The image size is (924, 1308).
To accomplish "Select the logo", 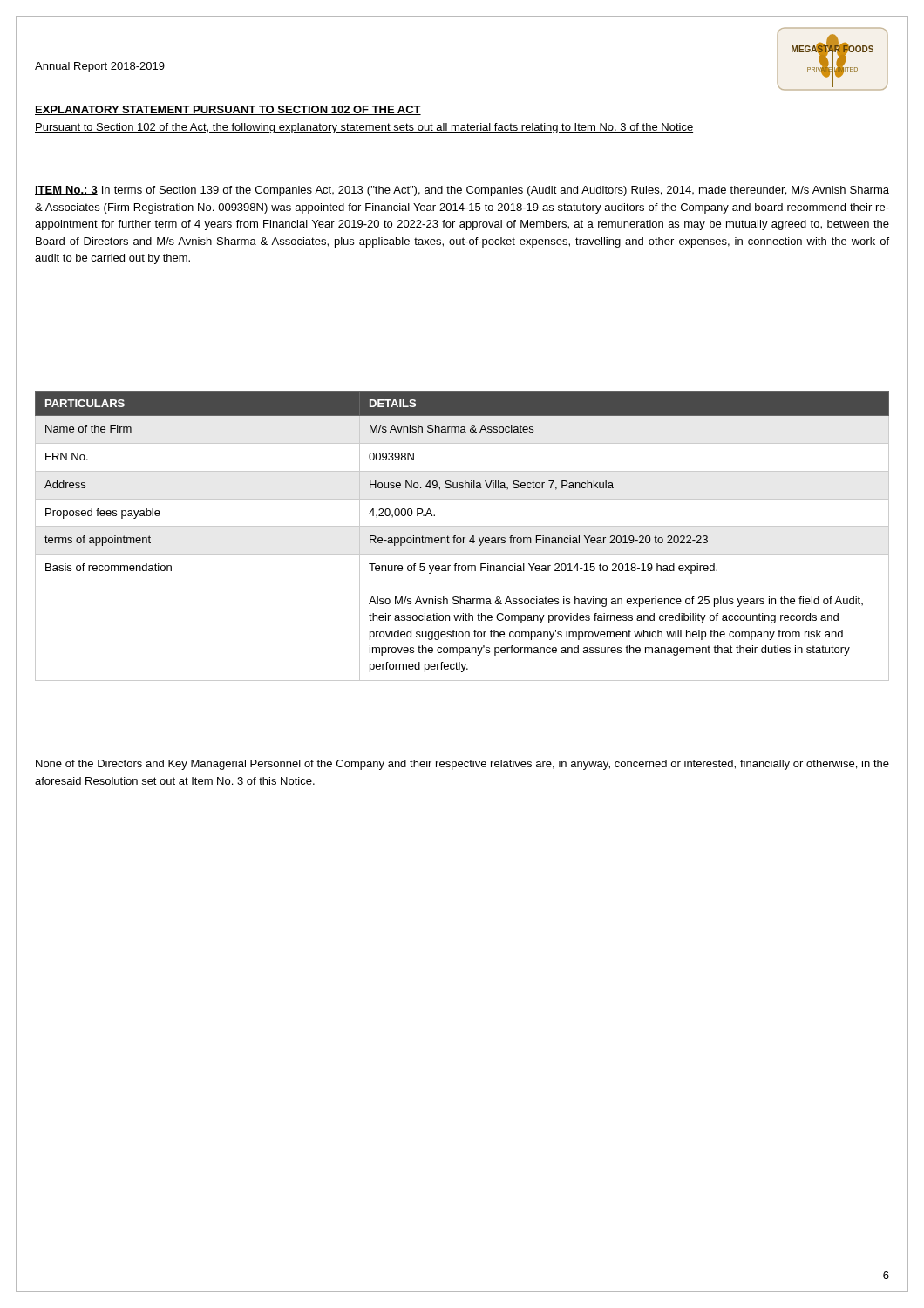I will click(832, 59).
